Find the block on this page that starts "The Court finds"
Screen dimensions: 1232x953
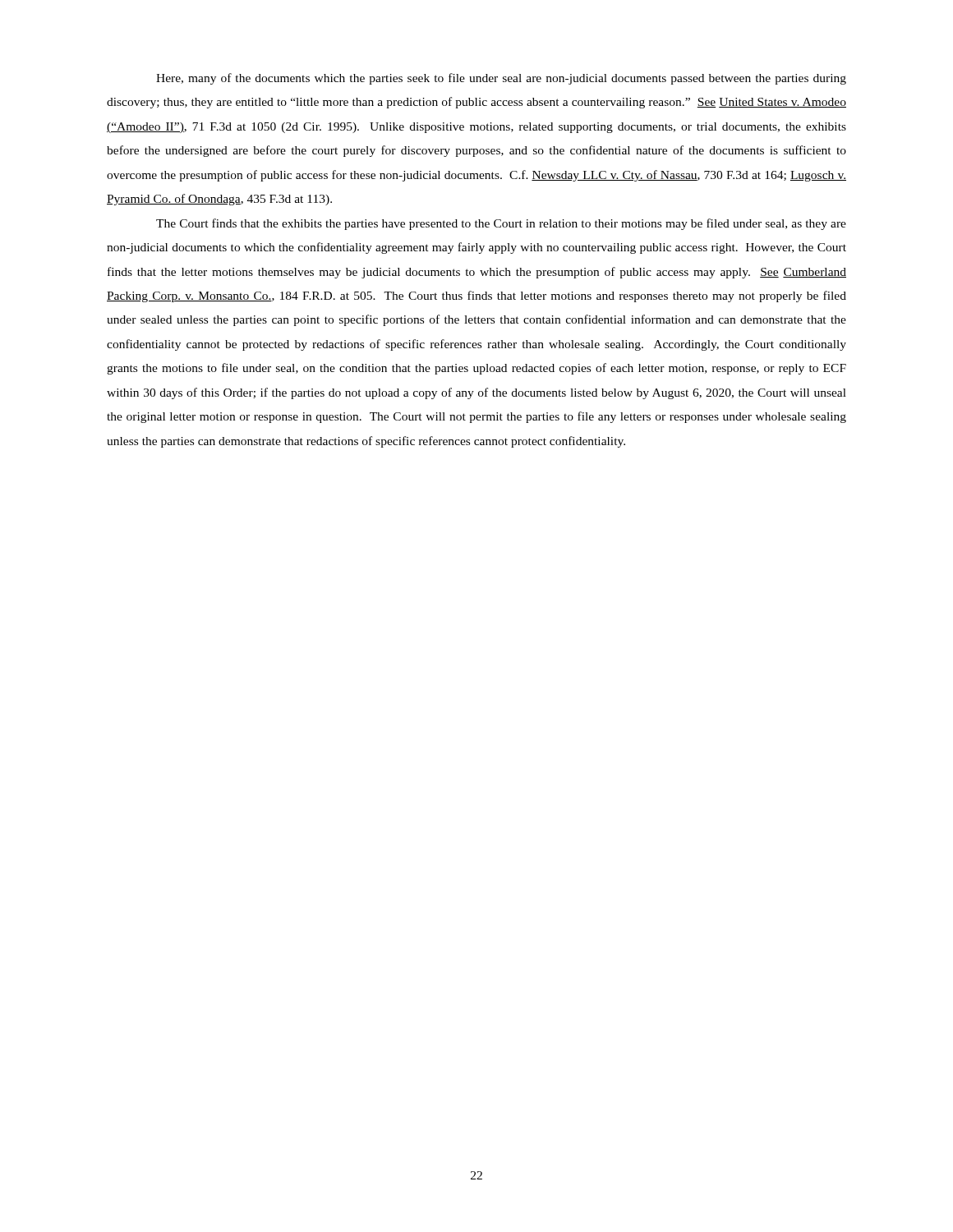tap(476, 331)
